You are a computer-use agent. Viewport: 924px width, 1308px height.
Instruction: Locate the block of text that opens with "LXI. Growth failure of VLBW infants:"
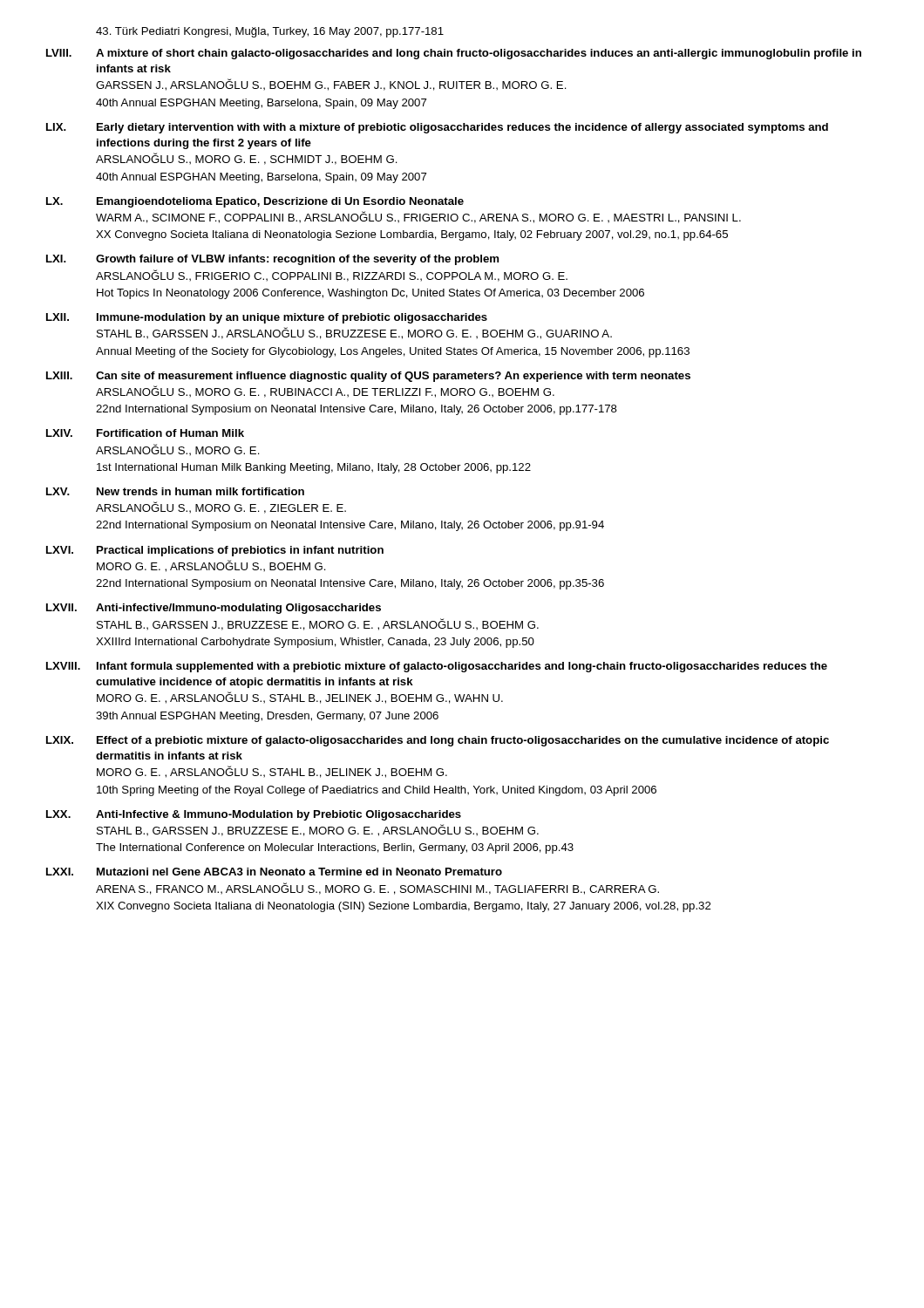[462, 276]
